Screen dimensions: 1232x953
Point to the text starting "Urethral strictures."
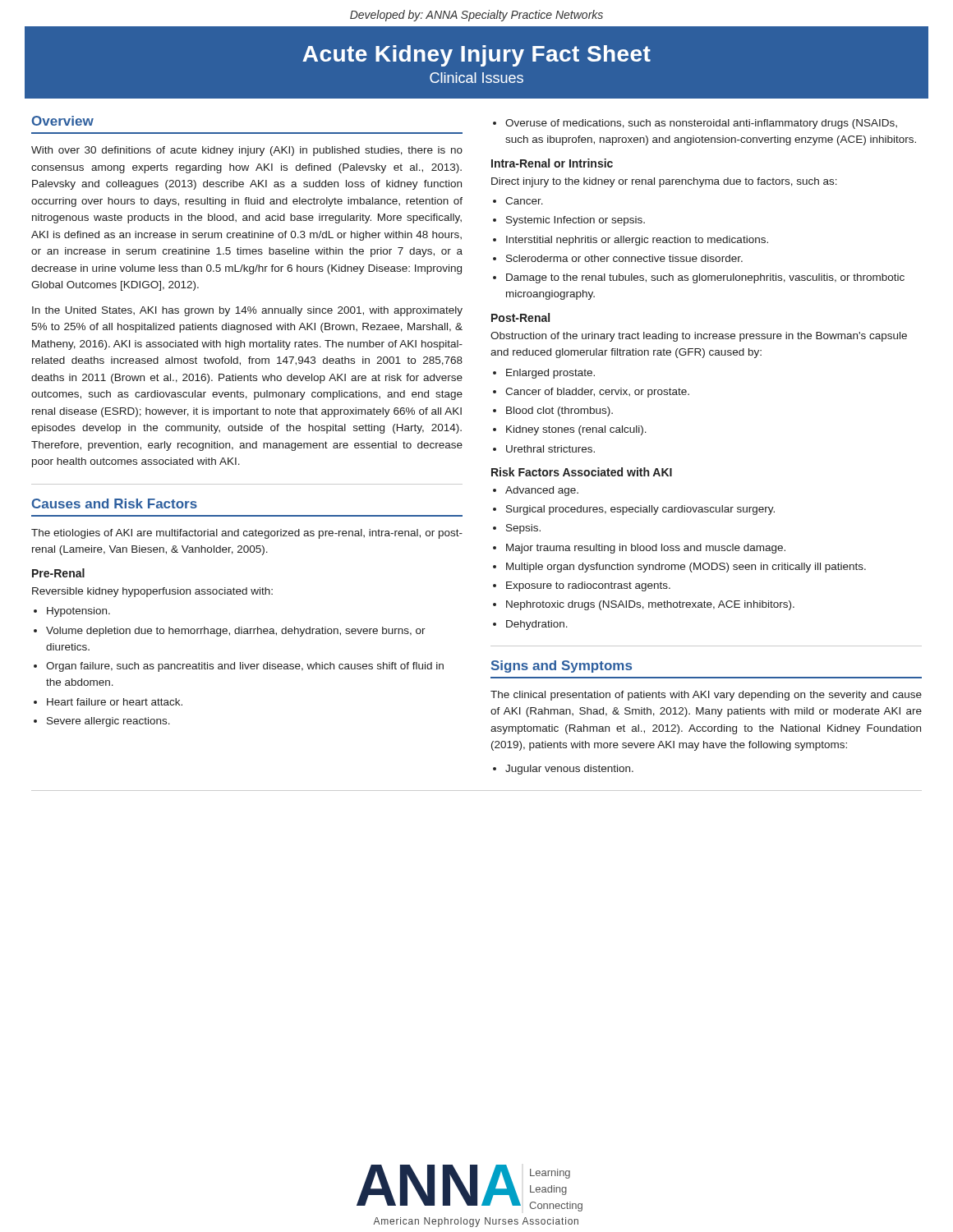click(551, 448)
